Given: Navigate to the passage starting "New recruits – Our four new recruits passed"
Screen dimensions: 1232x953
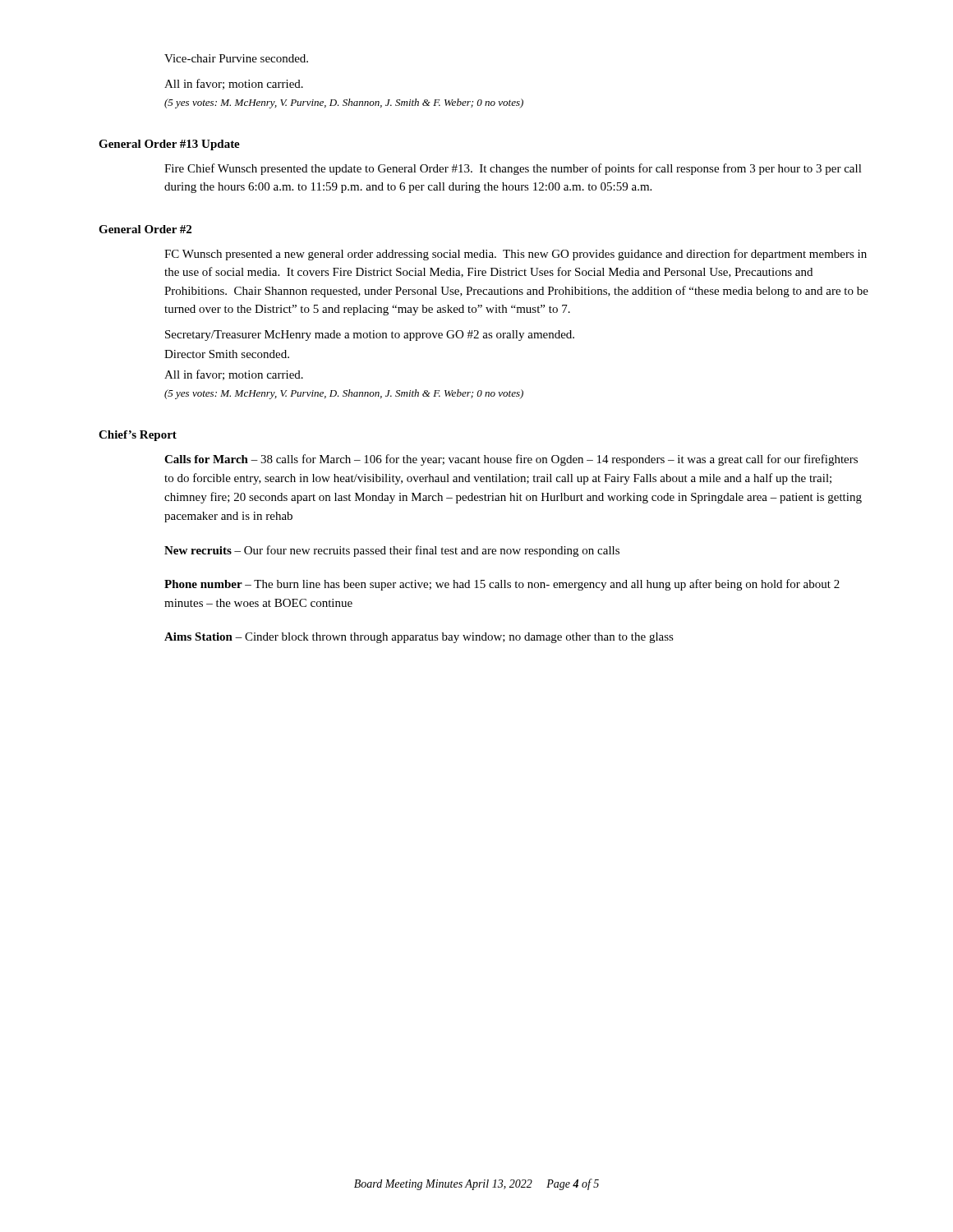Looking at the screenshot, I should pos(392,550).
